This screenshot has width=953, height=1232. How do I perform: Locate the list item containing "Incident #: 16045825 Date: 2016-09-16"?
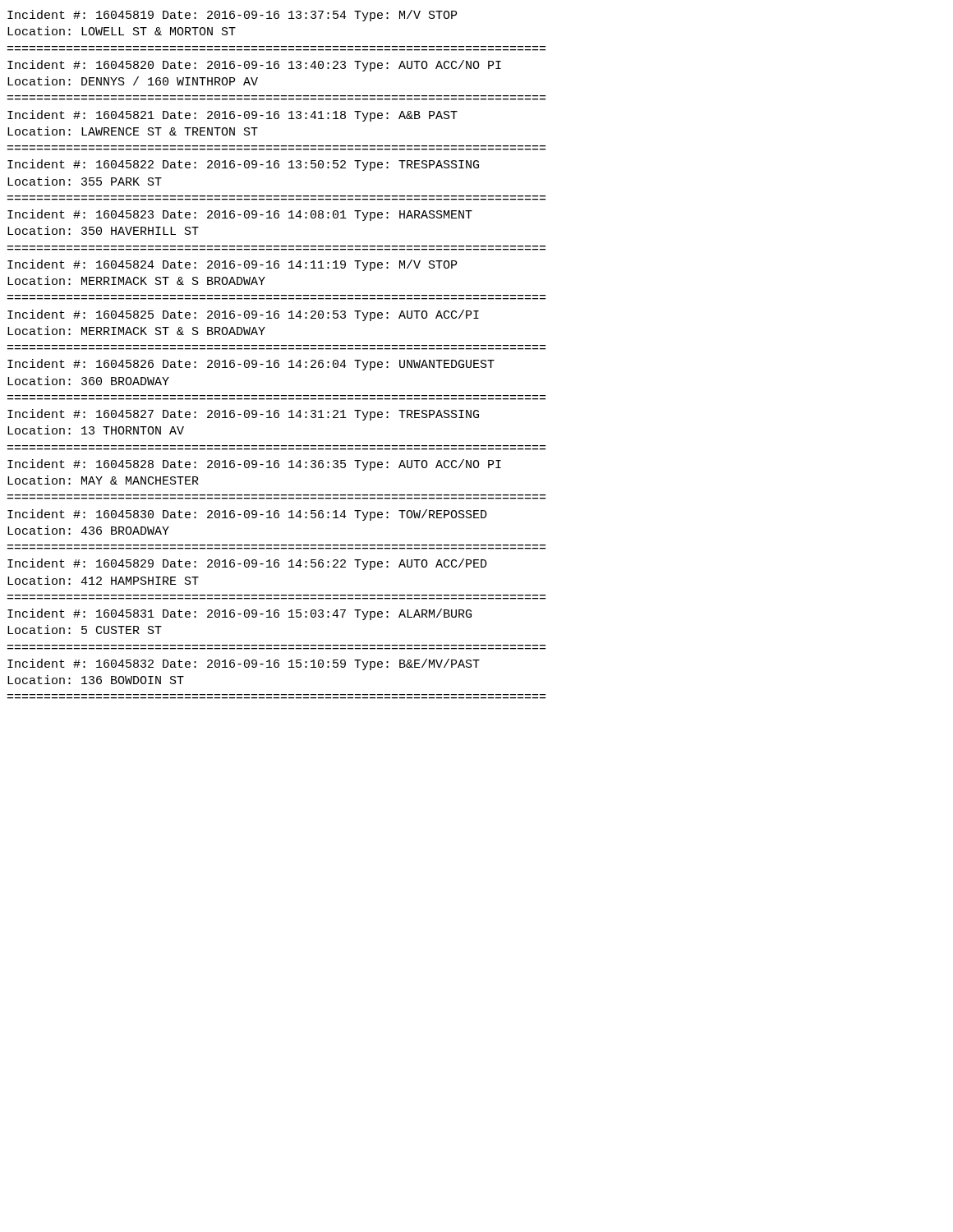click(x=476, y=324)
